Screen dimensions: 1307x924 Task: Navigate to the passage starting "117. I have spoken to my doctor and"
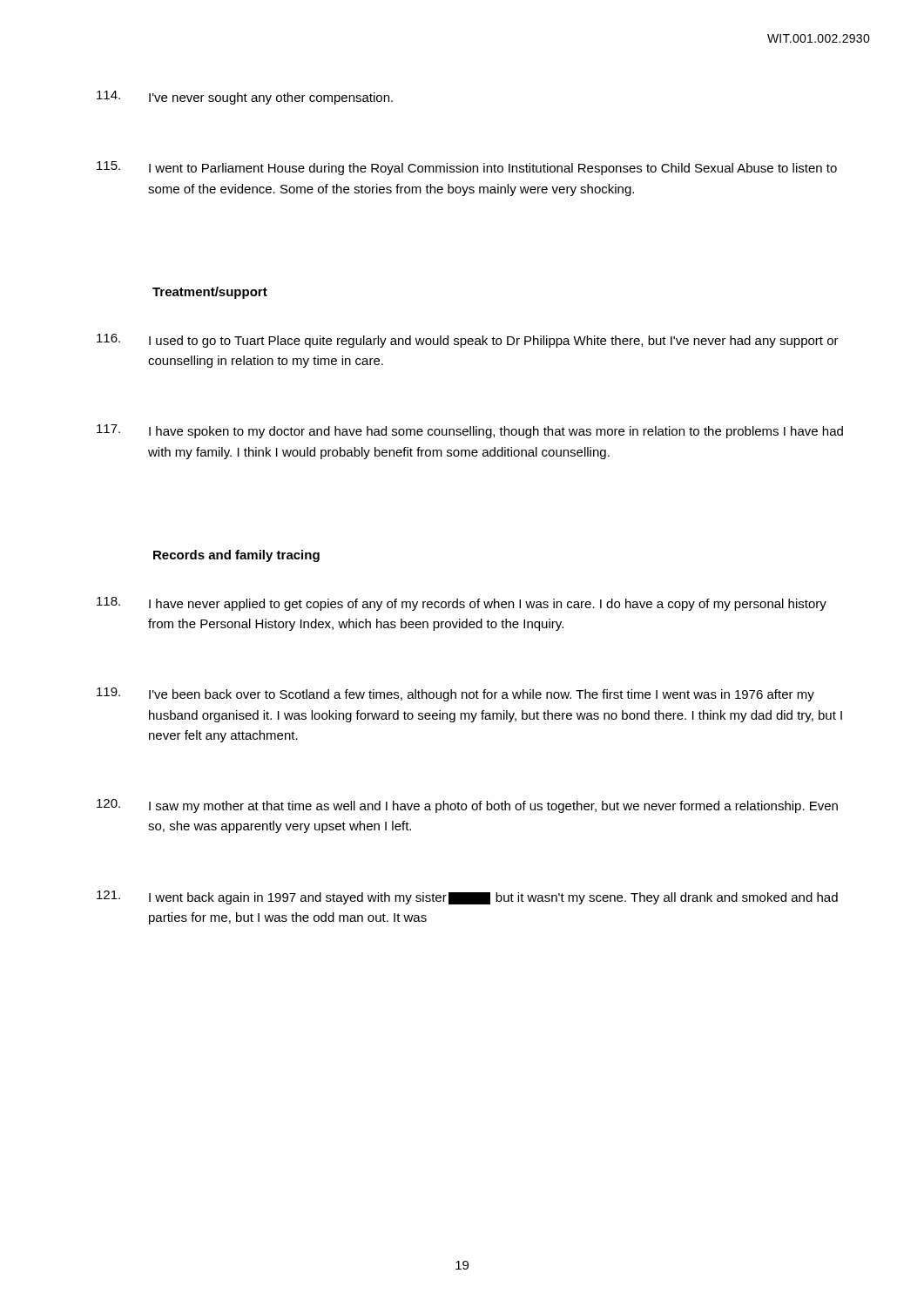(x=475, y=441)
